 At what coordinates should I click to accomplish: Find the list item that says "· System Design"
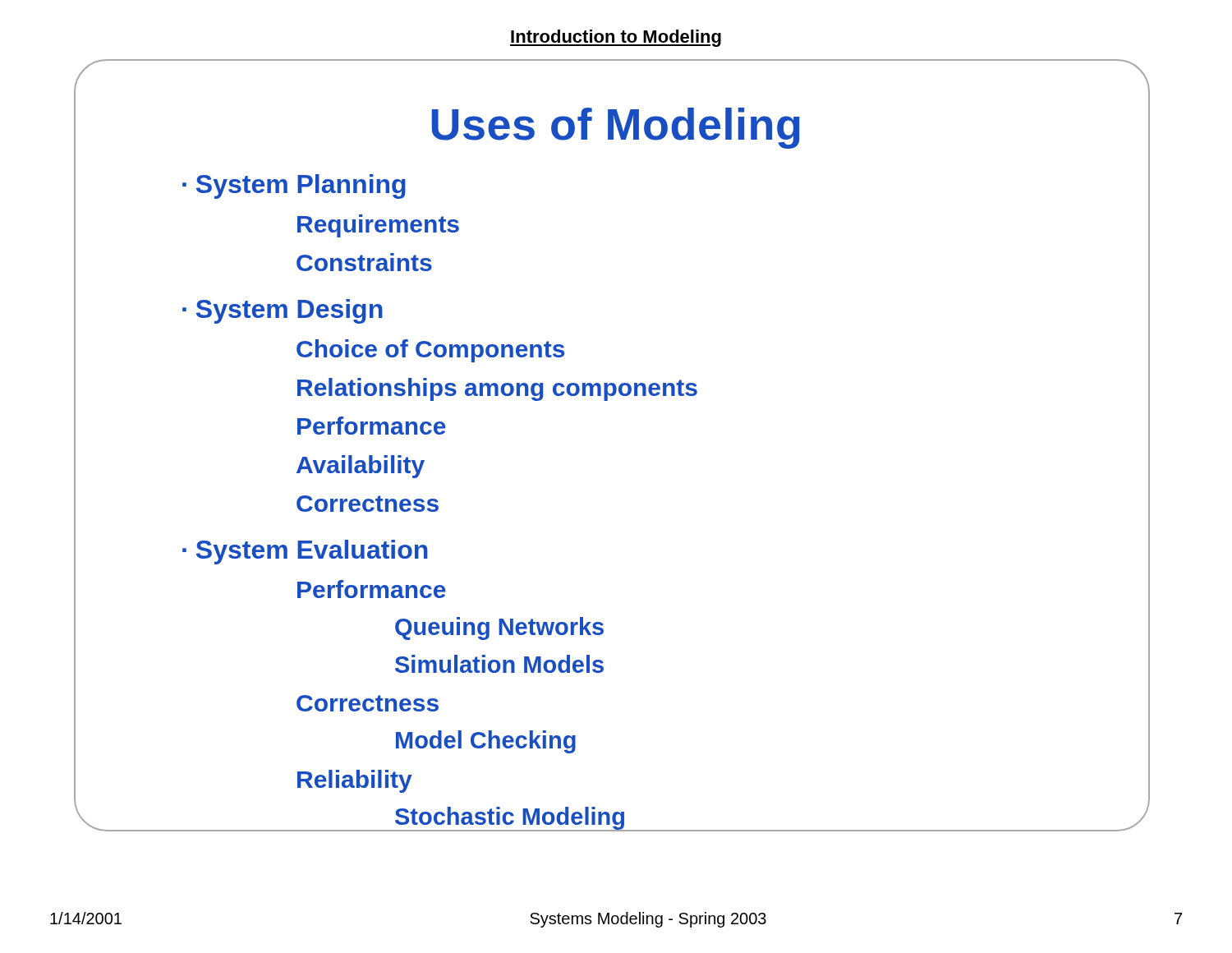[282, 309]
